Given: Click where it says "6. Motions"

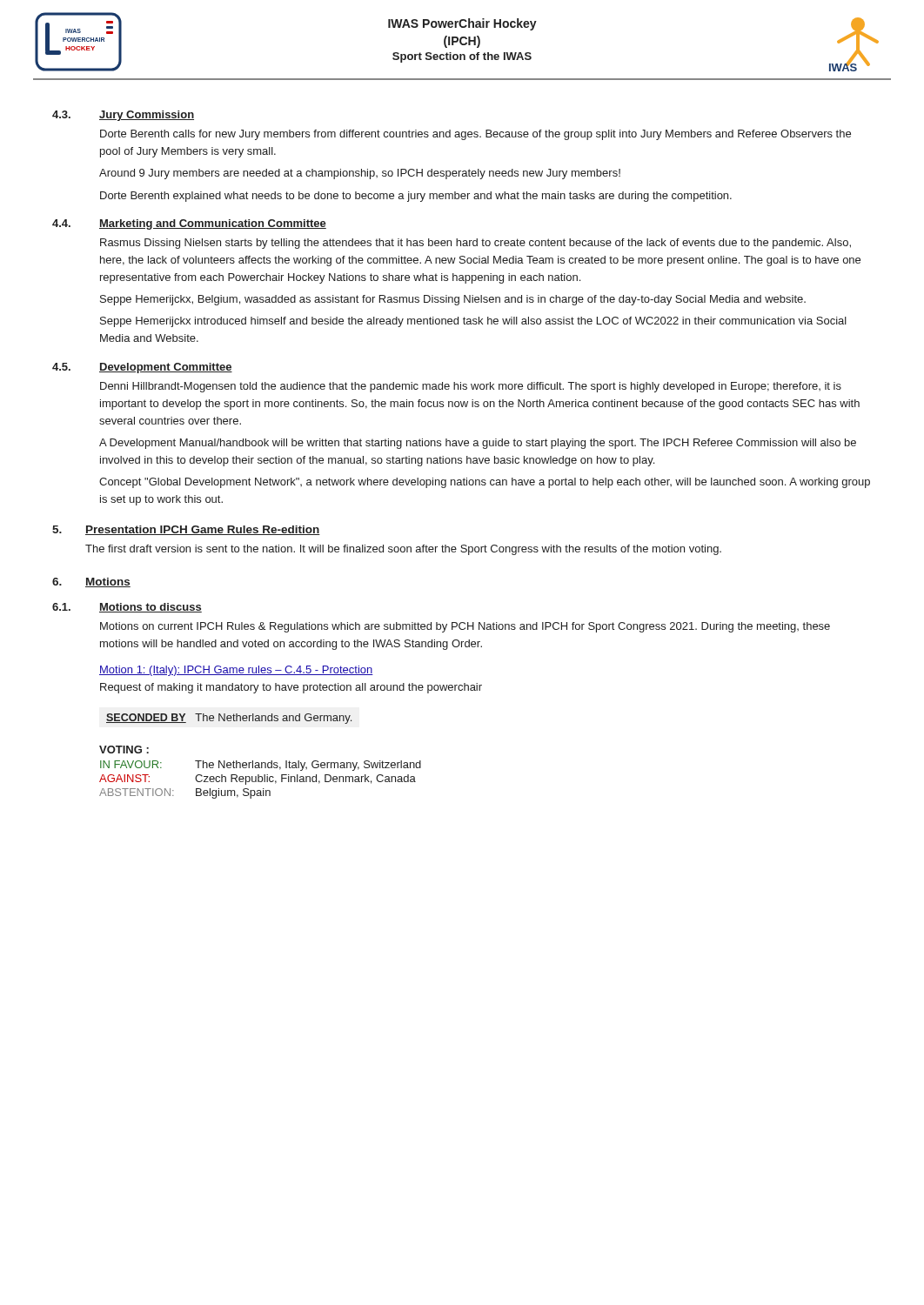Looking at the screenshot, I should coord(91,582).
